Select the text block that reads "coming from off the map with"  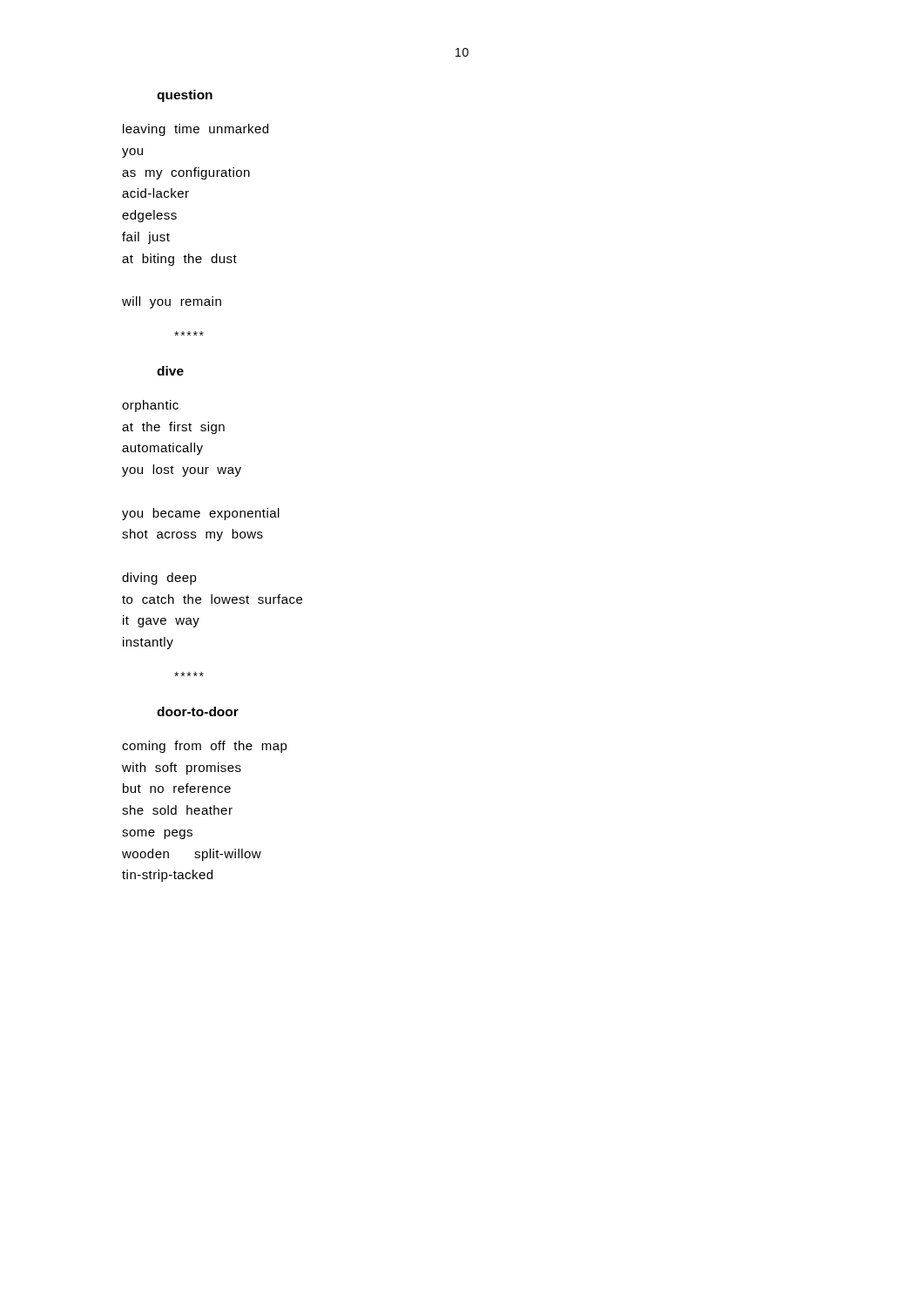coord(205,811)
